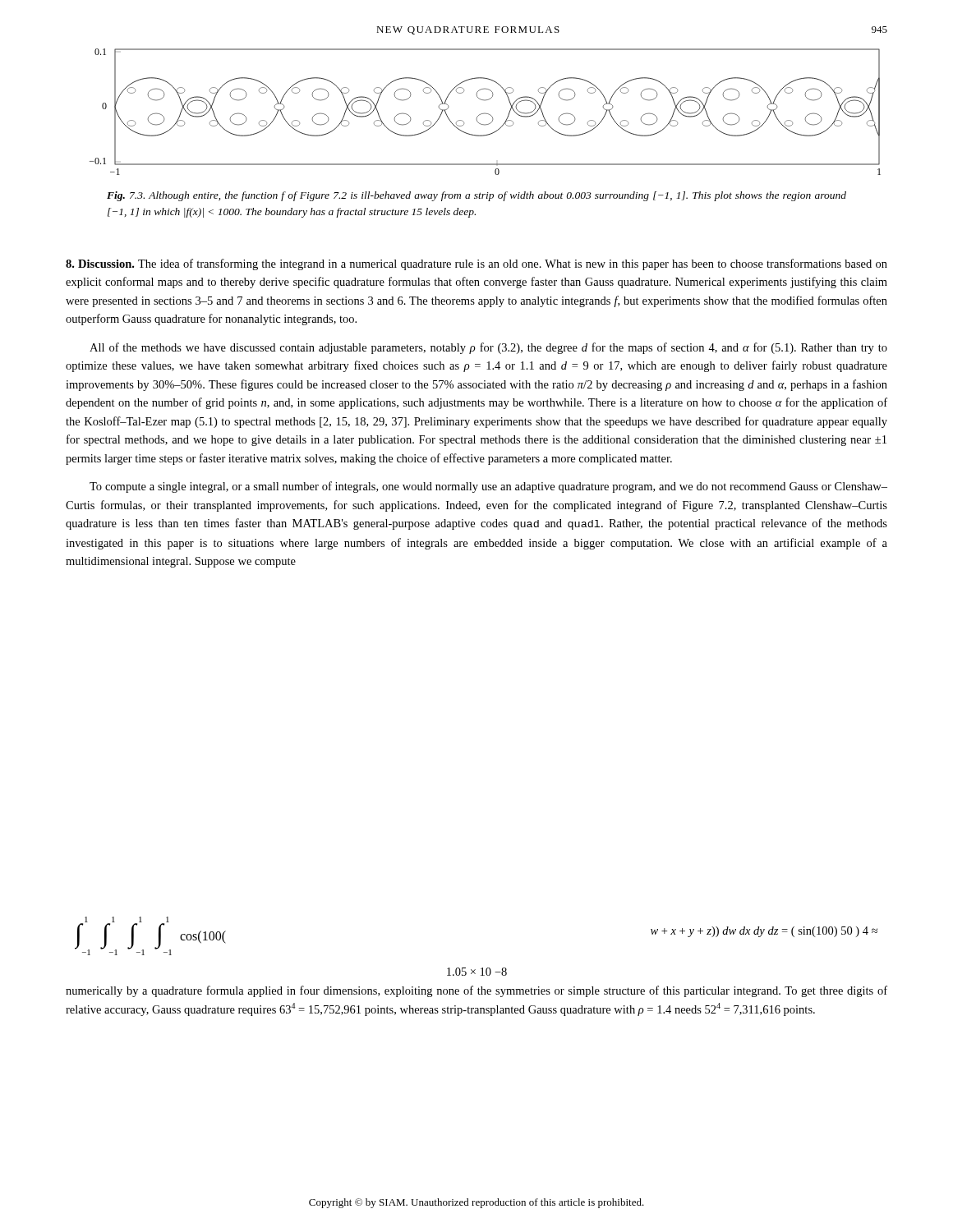Locate the continuous plot
This screenshot has width=953, height=1232.
(476, 113)
